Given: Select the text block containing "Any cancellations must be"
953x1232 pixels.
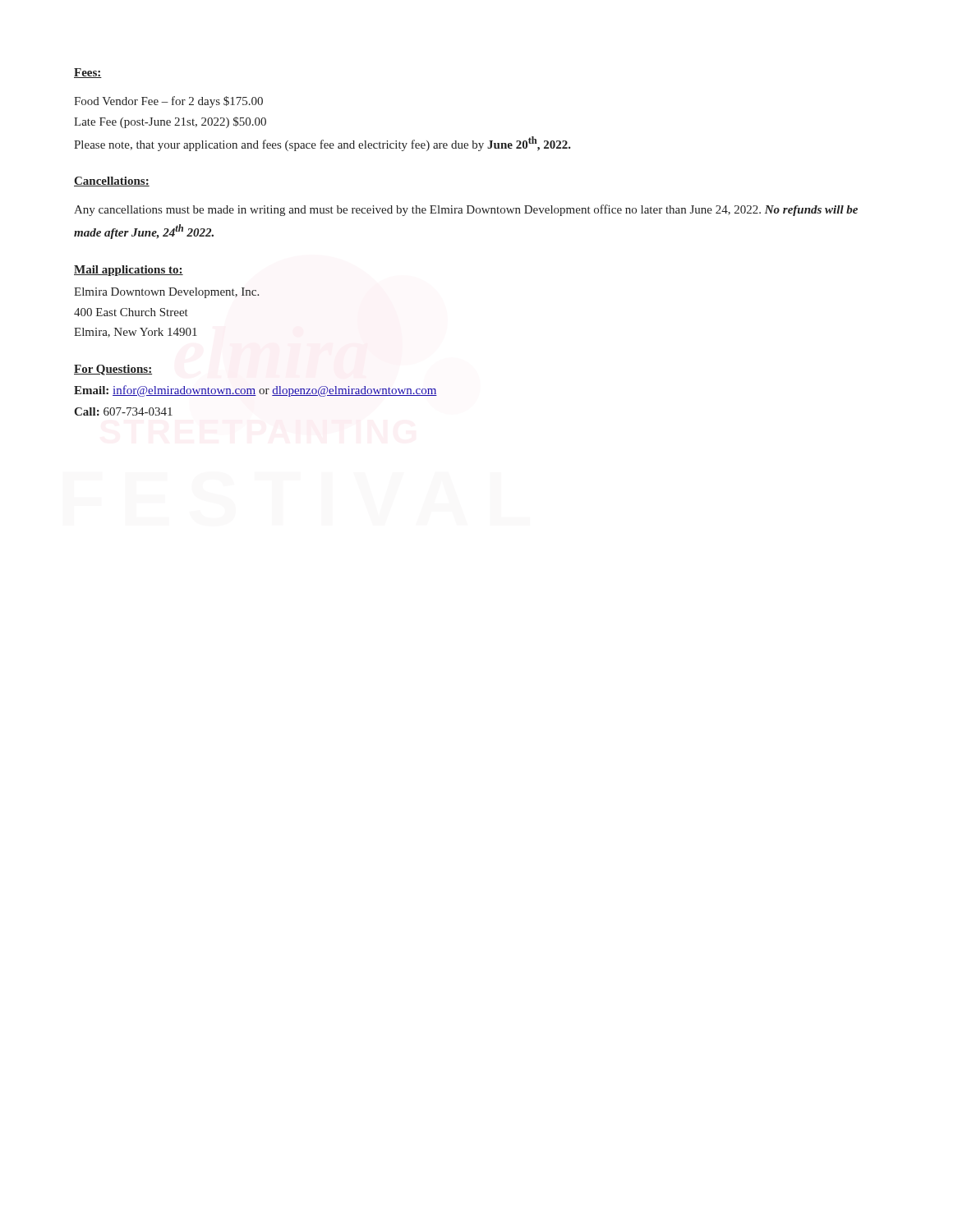Looking at the screenshot, I should point(466,221).
